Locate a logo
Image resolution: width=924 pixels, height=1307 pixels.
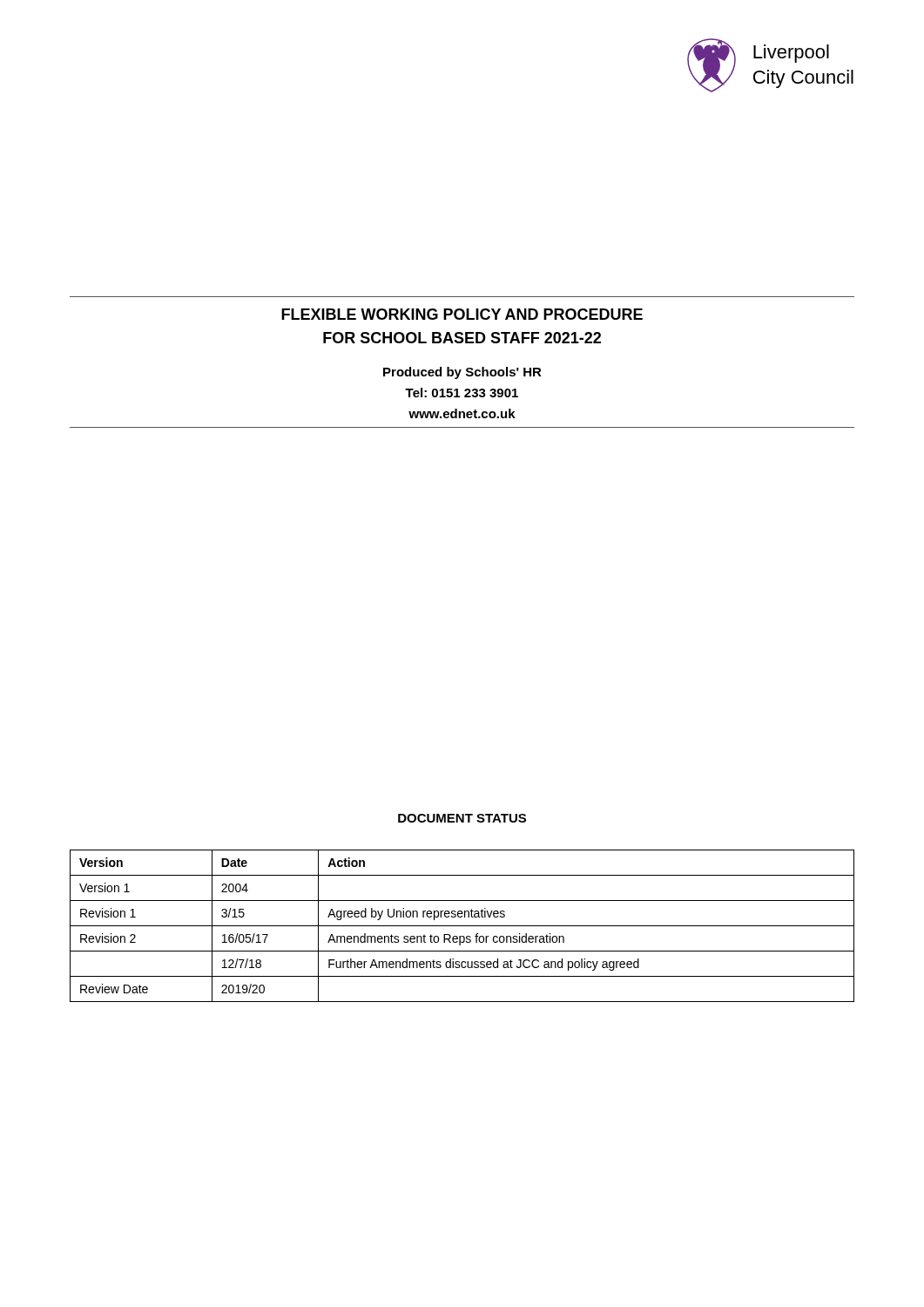tap(768, 65)
